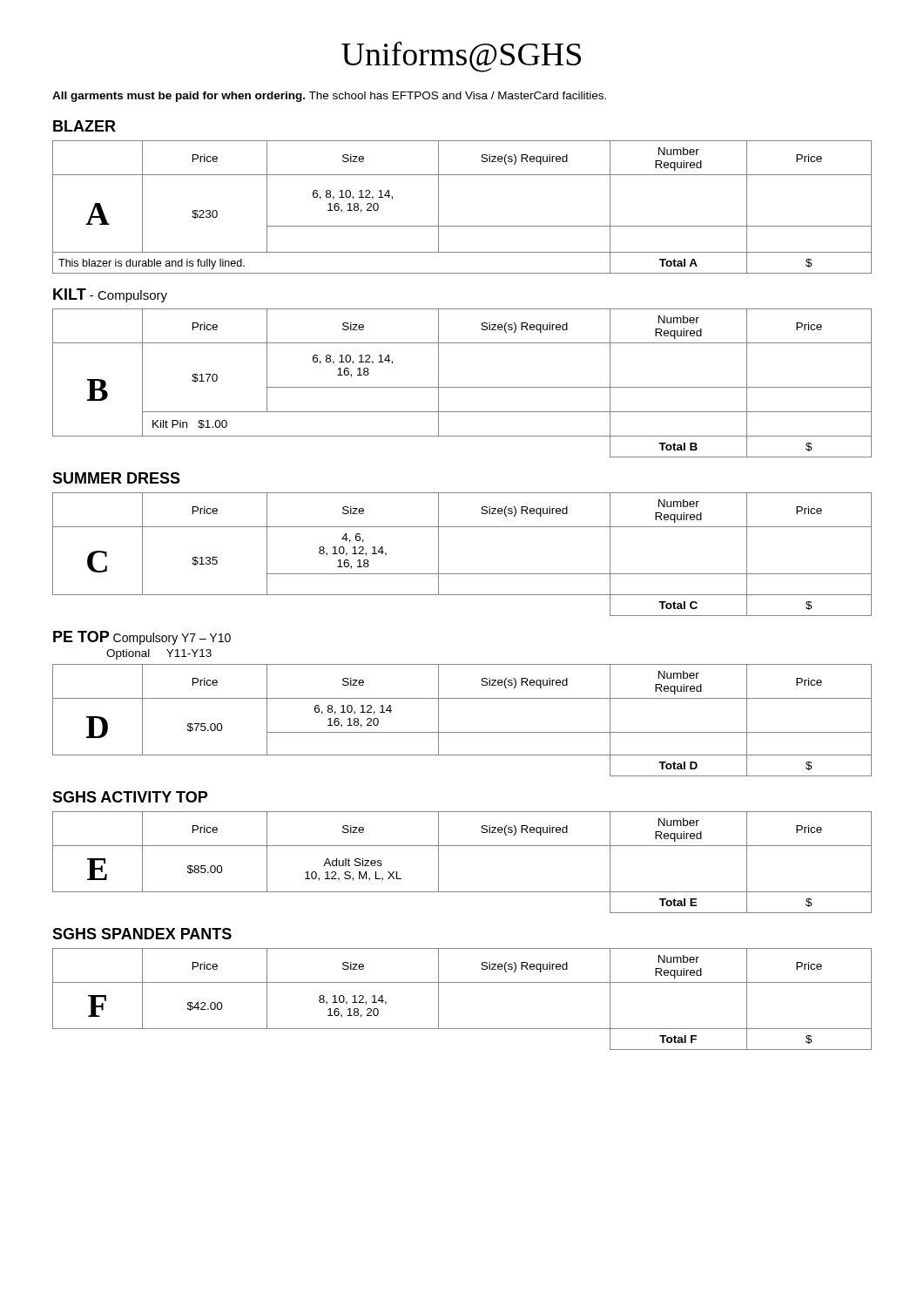Select the region starting "SUMMER DRESS"
The width and height of the screenshot is (924, 1307).
coord(116,478)
